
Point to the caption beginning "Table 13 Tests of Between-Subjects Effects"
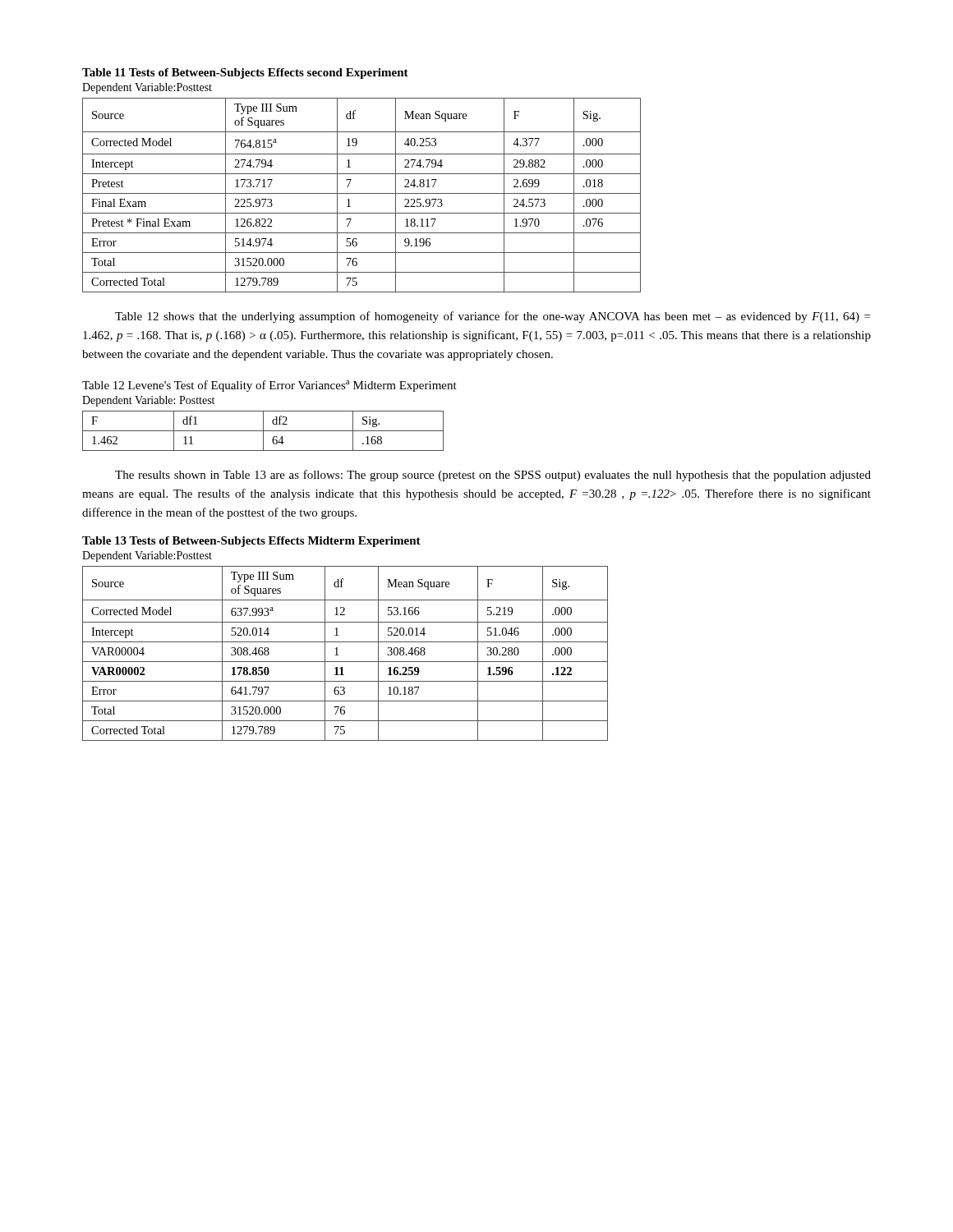[x=251, y=541]
